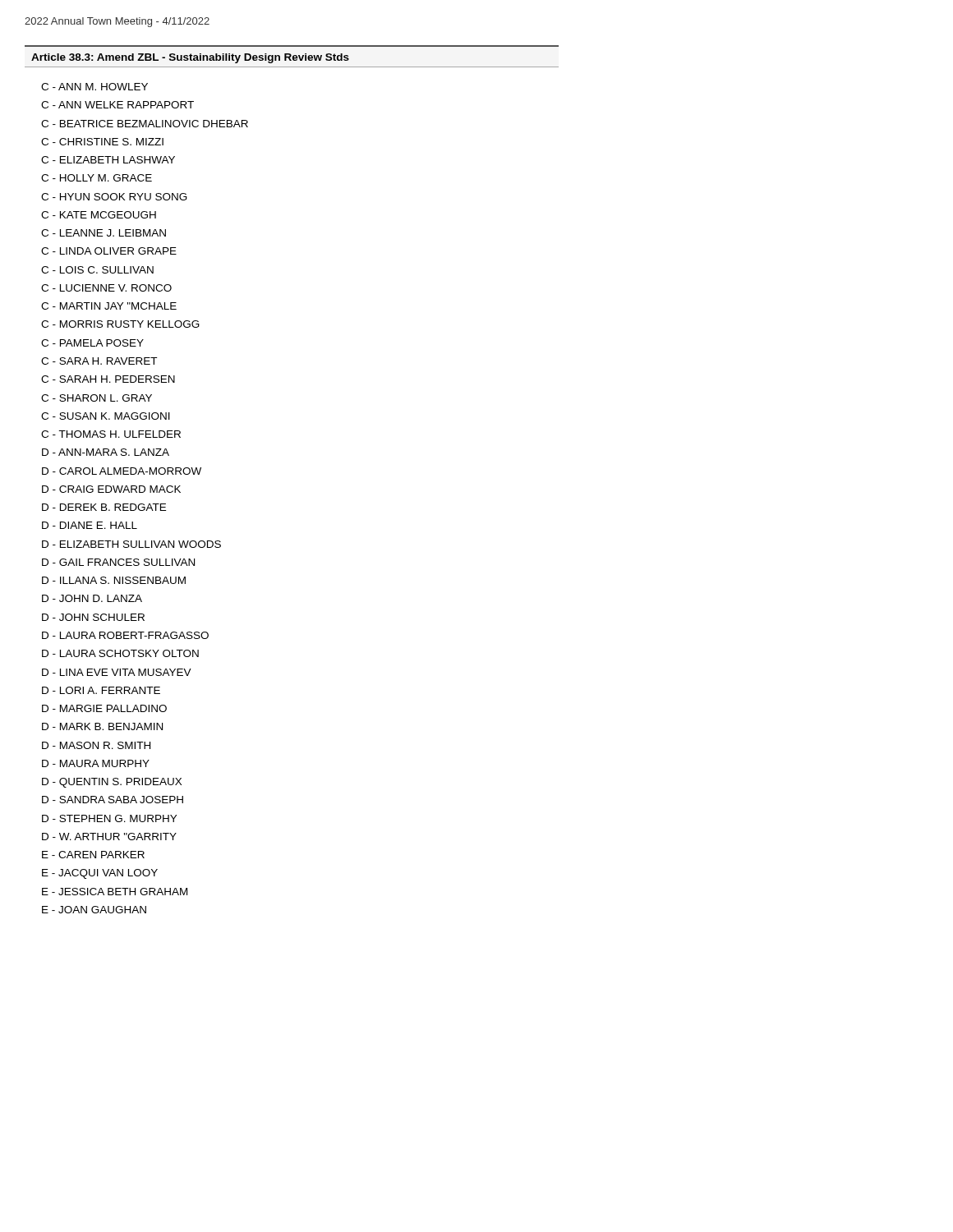Find "C - CHRISTINE S. MIZZI" on this page
The height and width of the screenshot is (1232, 953).
pos(103,142)
